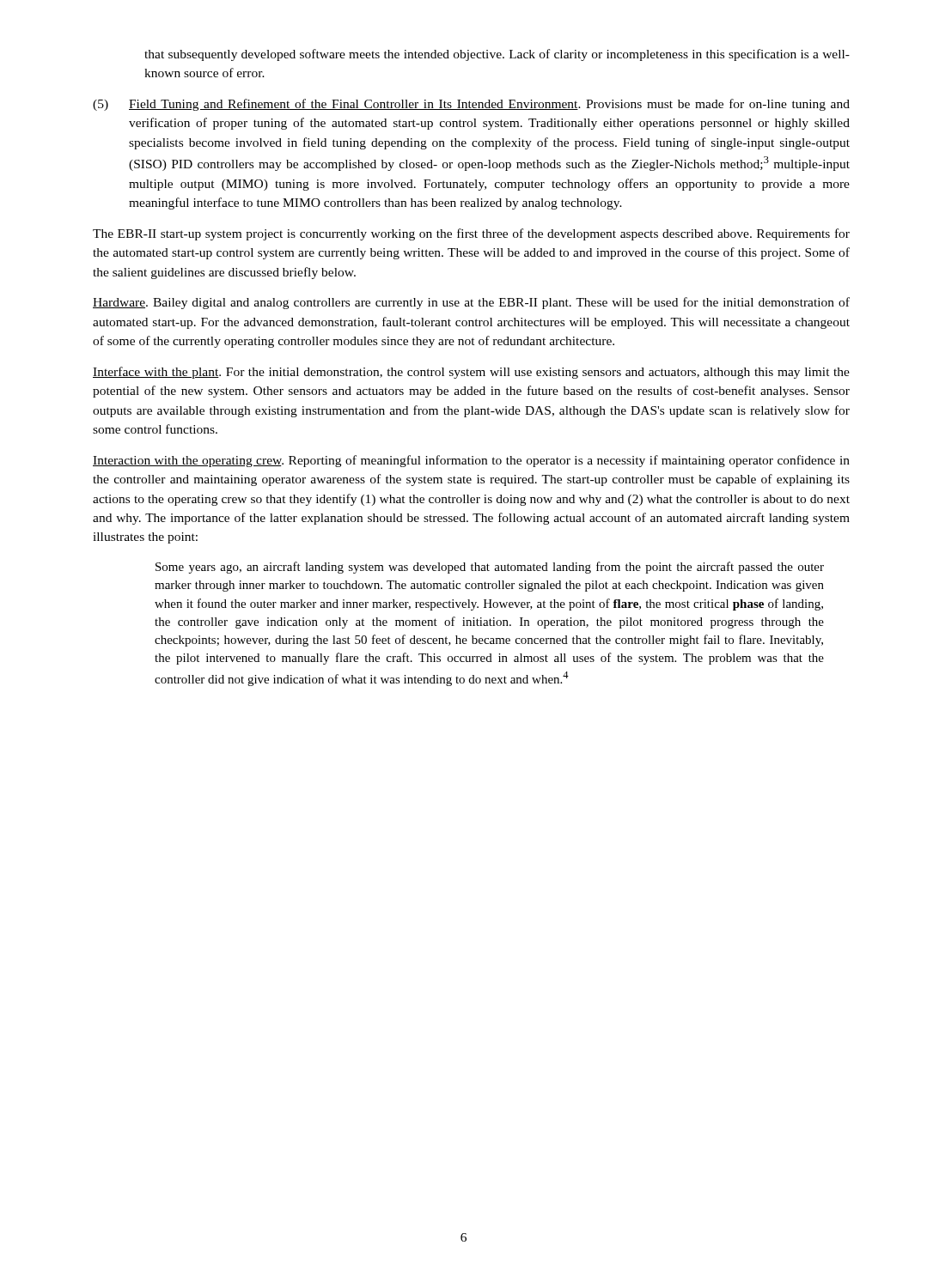The width and height of the screenshot is (927, 1288).
Task: Find the passage starting "Hardware. Bailey digital and analog controllers are"
Action: pyautogui.click(x=471, y=322)
